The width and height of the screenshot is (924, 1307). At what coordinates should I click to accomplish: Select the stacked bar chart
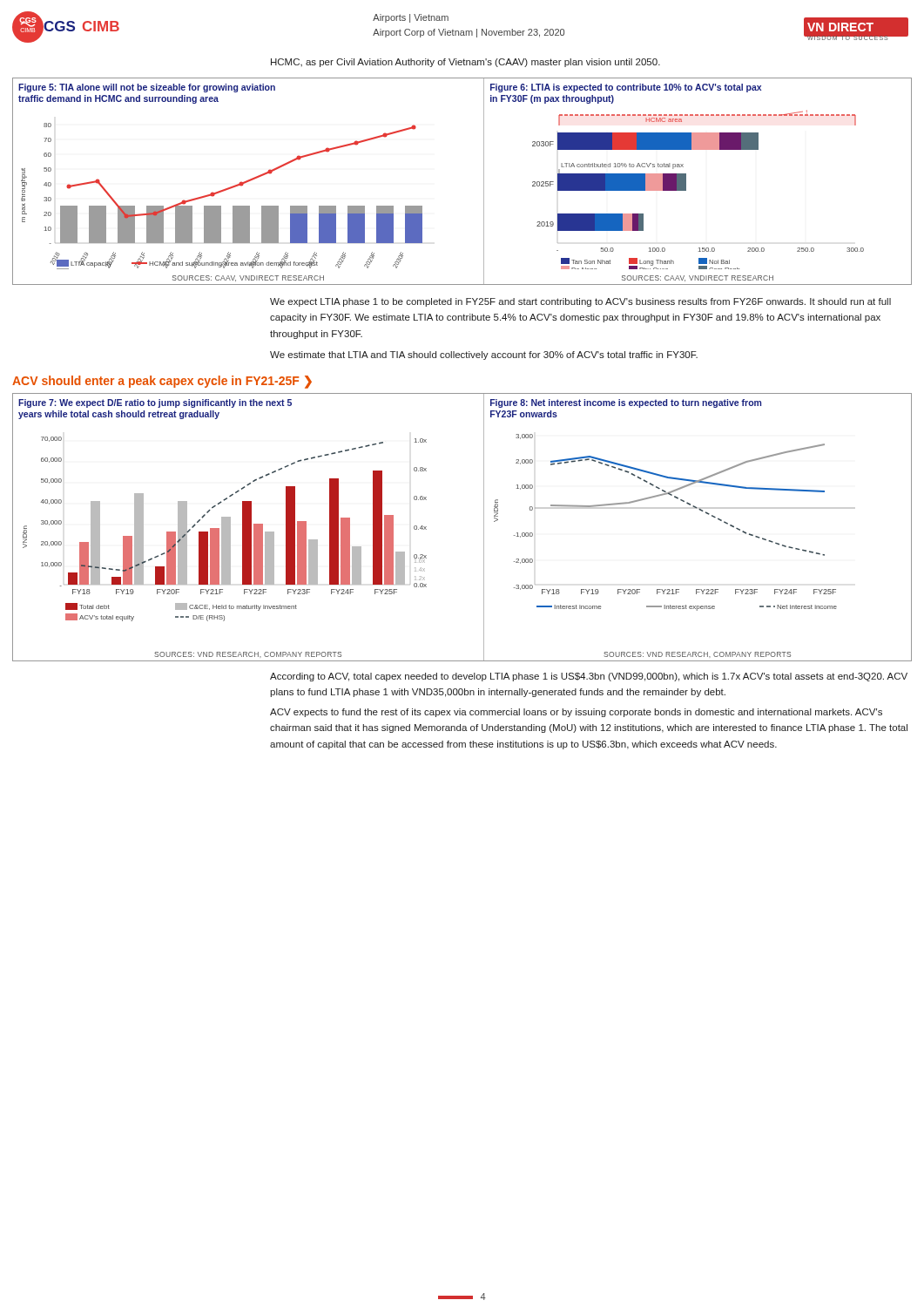pyautogui.click(x=698, y=190)
